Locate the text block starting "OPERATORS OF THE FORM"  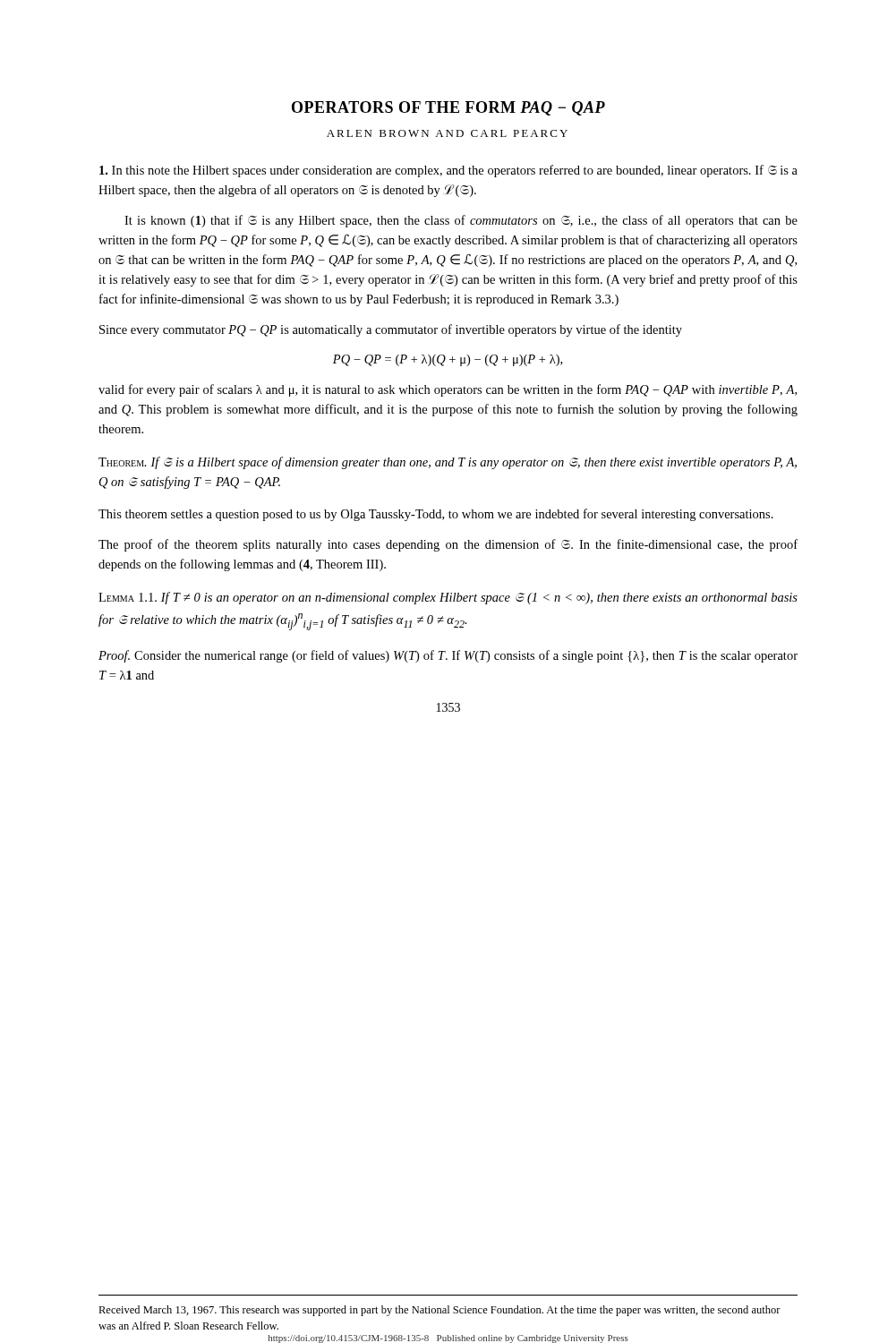tap(448, 107)
